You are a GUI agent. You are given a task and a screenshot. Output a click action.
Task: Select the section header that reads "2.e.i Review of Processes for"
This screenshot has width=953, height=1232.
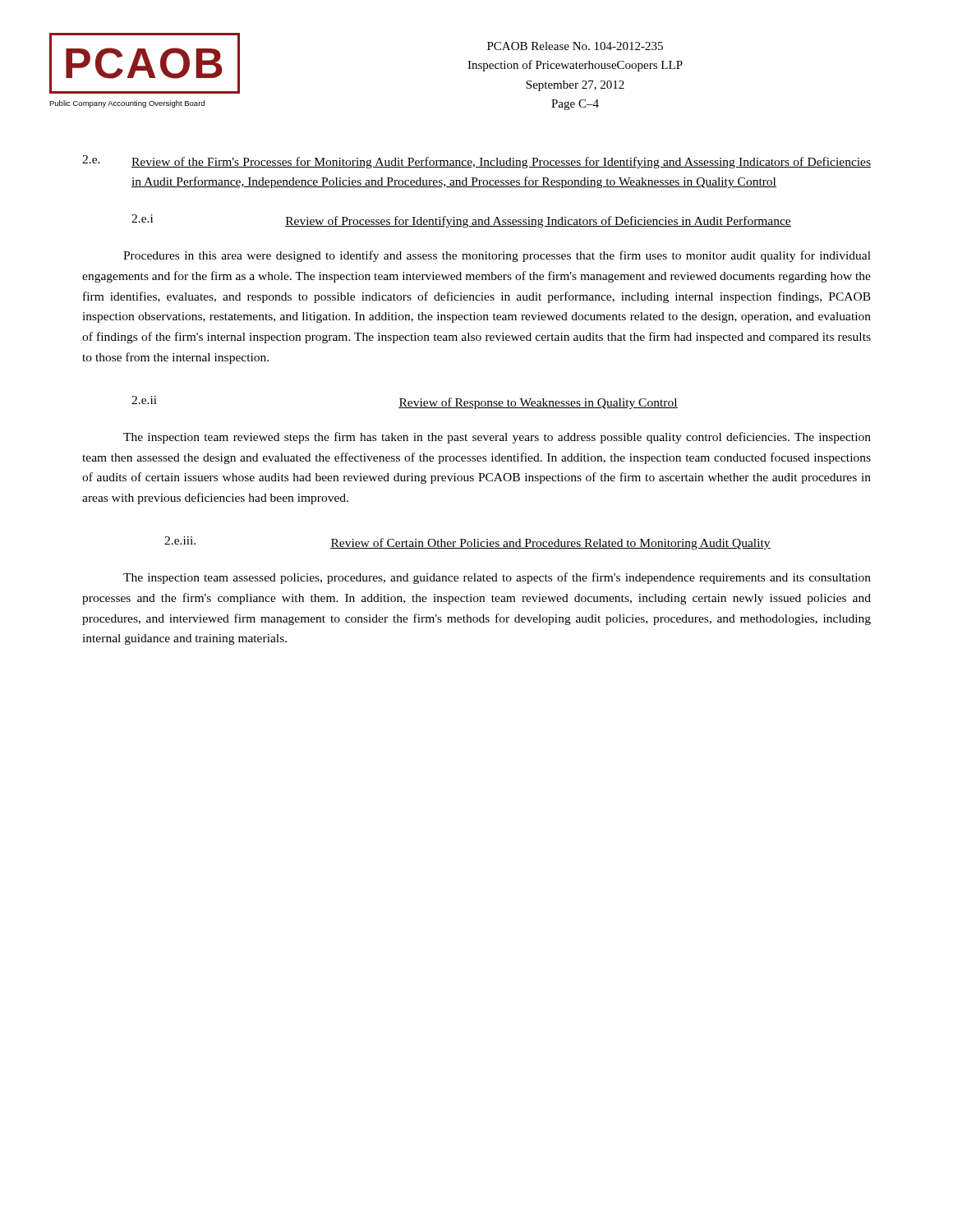click(501, 221)
